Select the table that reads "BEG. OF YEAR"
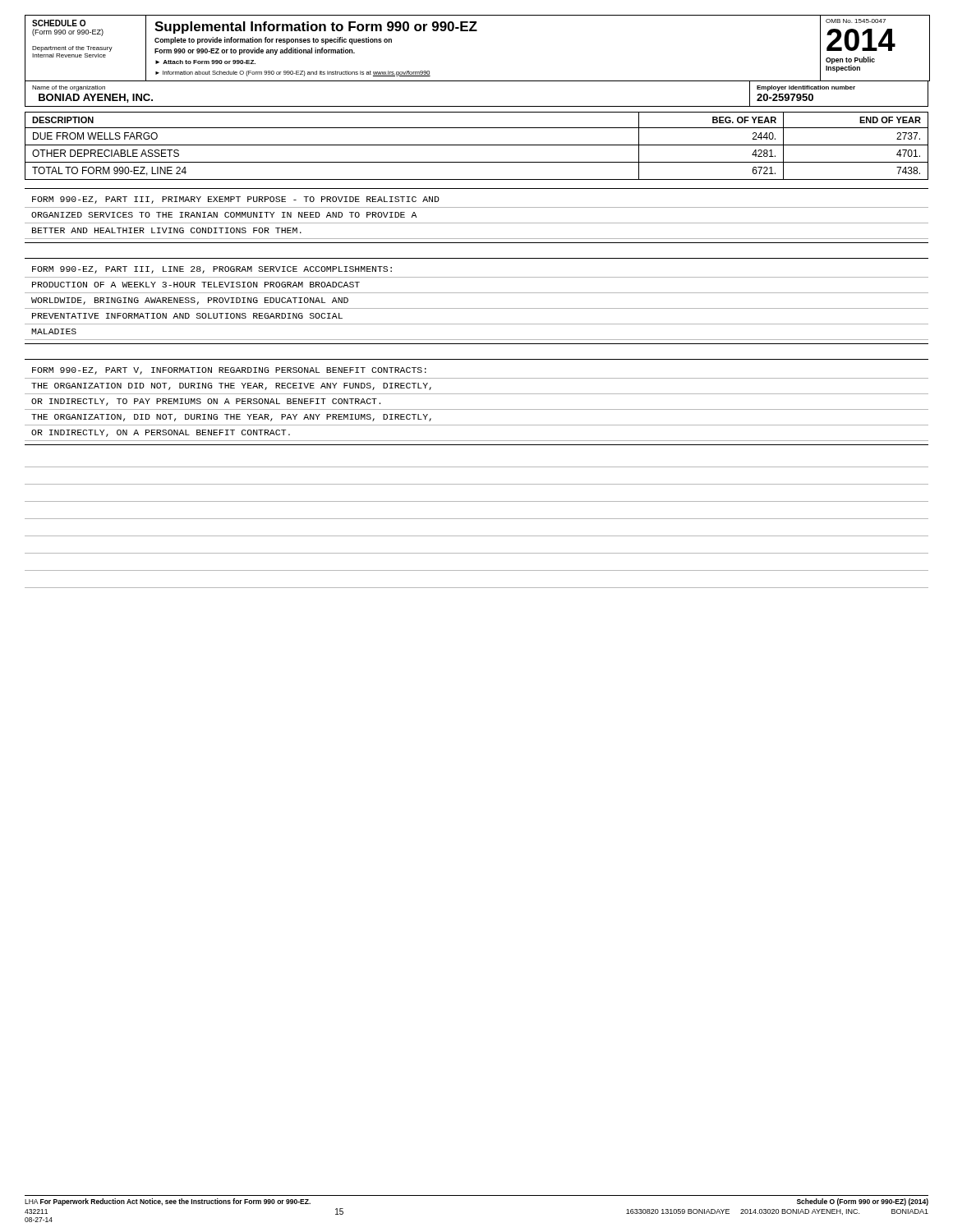Image resolution: width=953 pixels, height=1232 pixels. (x=476, y=146)
